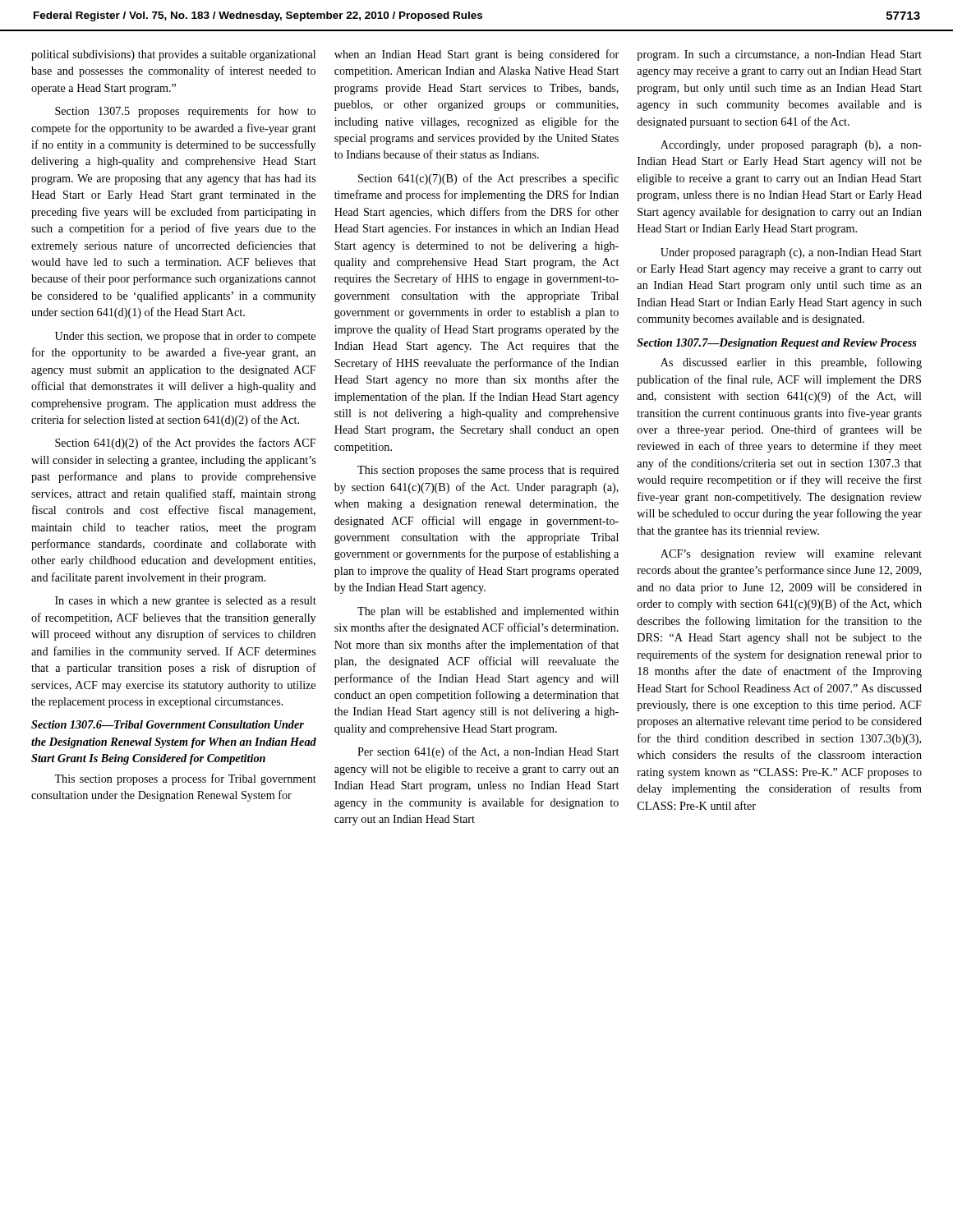Screen dimensions: 1232x953
Task: Find the text block that says "when an Indian Head Start grant is being"
Action: click(476, 437)
